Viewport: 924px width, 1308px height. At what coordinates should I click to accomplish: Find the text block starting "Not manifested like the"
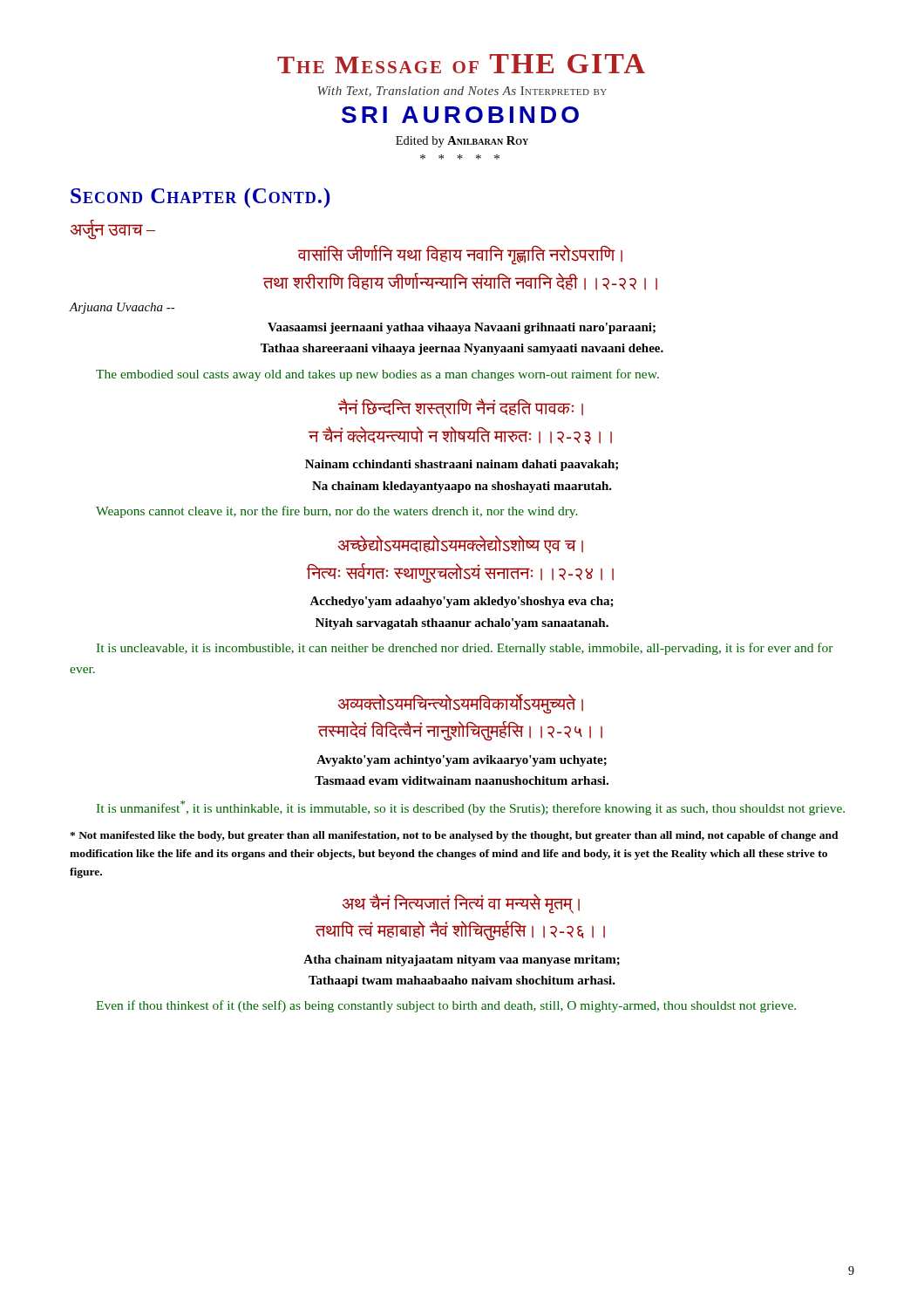coord(454,853)
